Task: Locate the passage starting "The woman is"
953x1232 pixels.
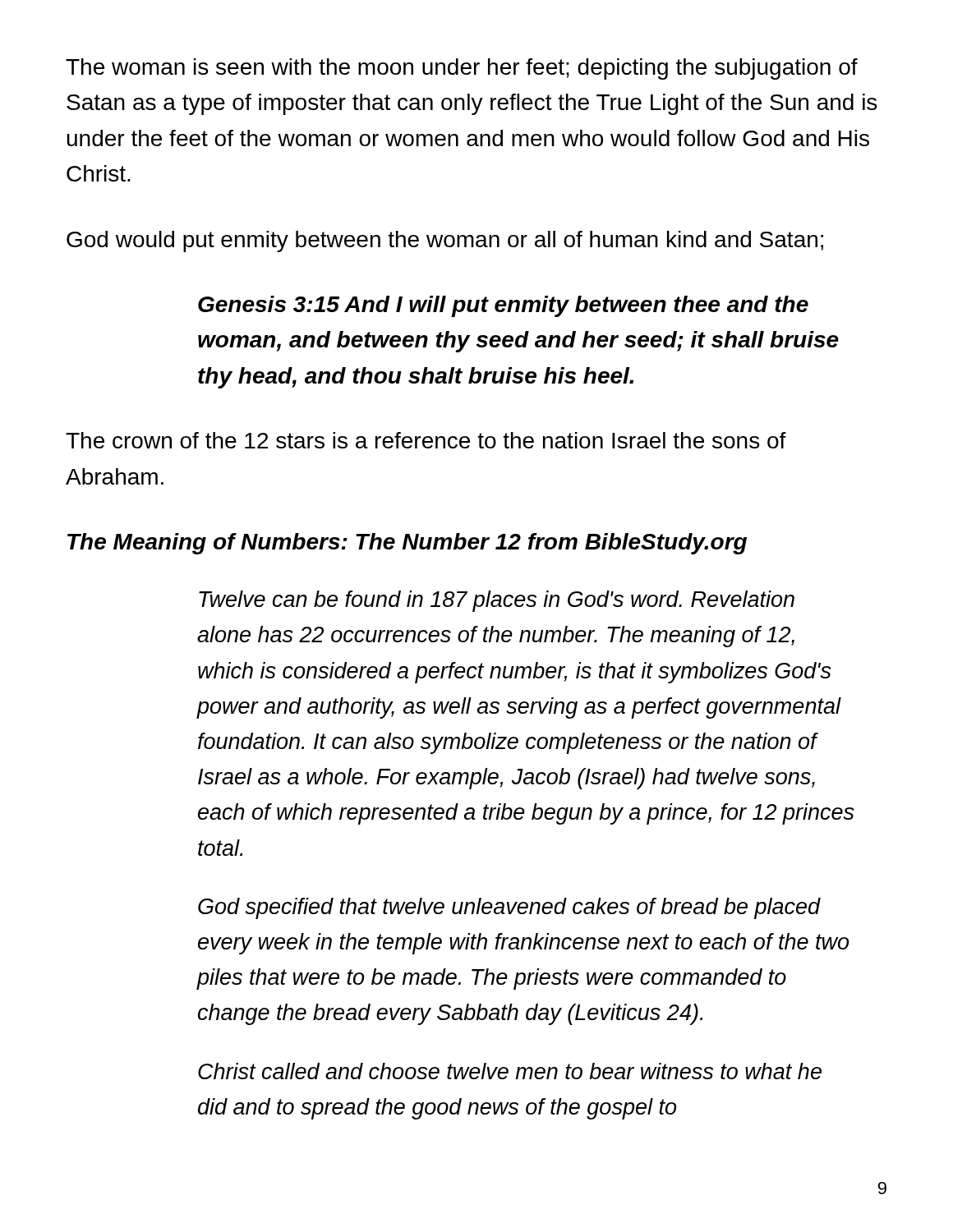Action: coord(472,120)
